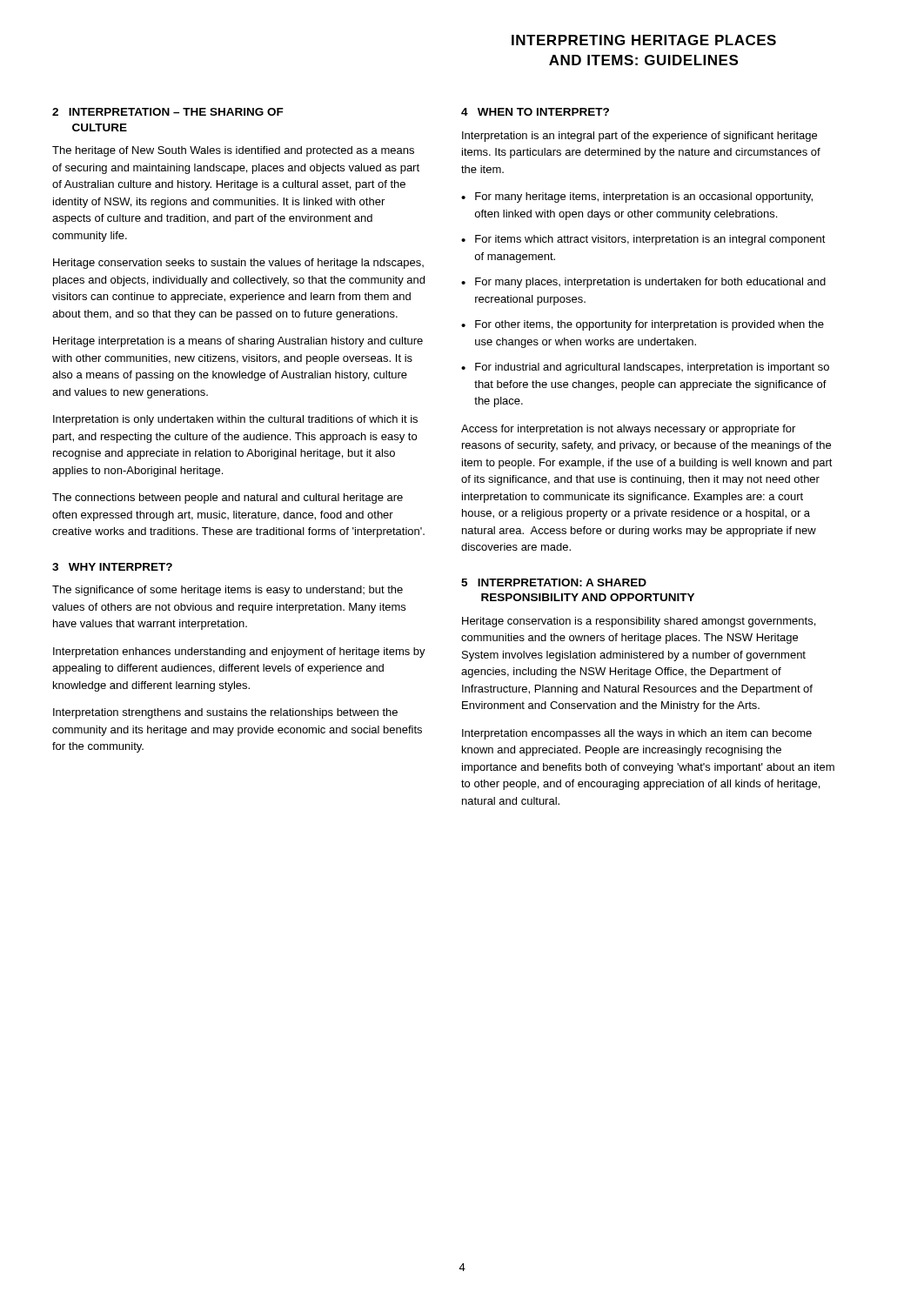Point to the region starting "For many heritage items,"
The image size is (924, 1305).
point(644,205)
